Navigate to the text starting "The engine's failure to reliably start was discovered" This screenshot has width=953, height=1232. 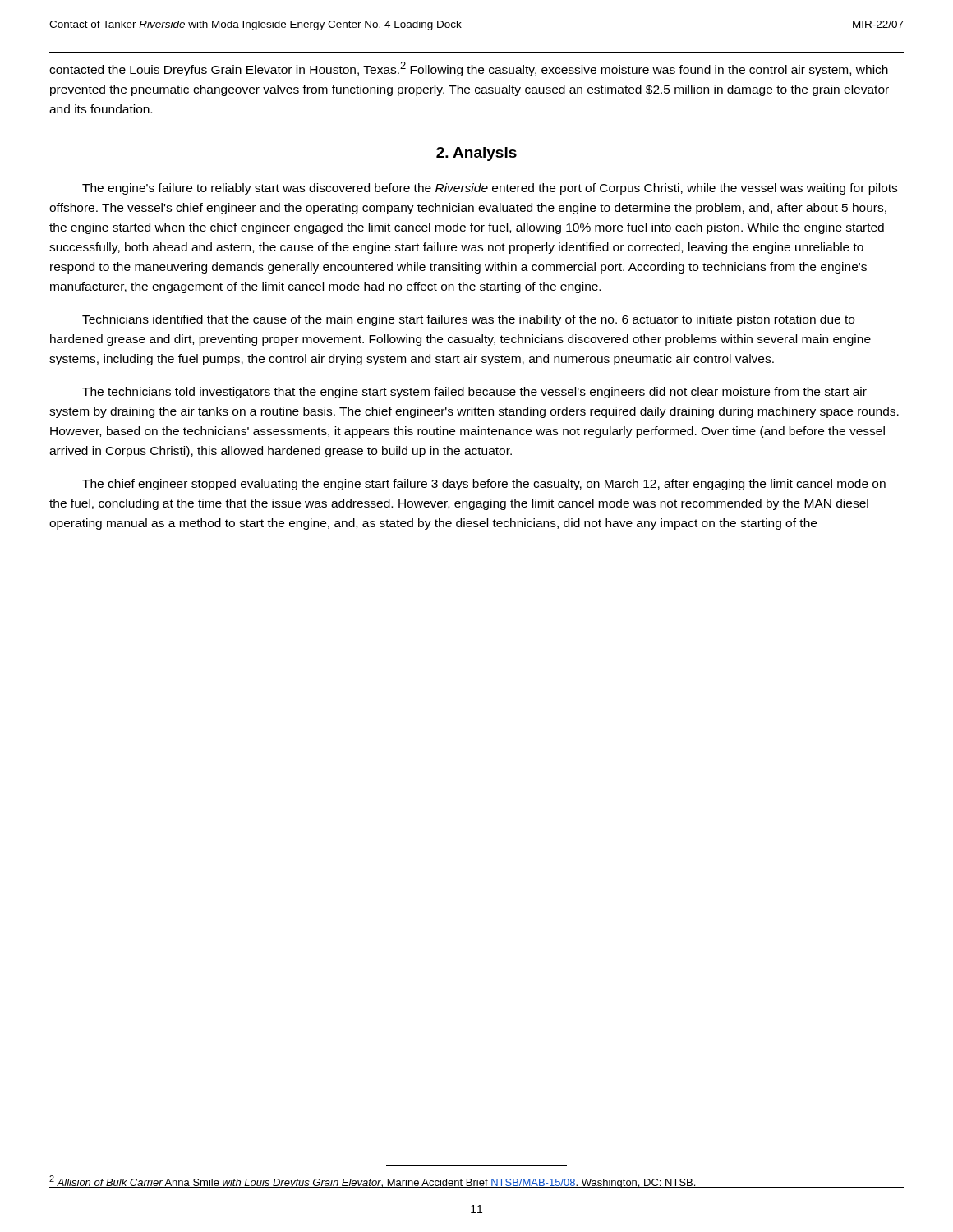click(x=476, y=238)
